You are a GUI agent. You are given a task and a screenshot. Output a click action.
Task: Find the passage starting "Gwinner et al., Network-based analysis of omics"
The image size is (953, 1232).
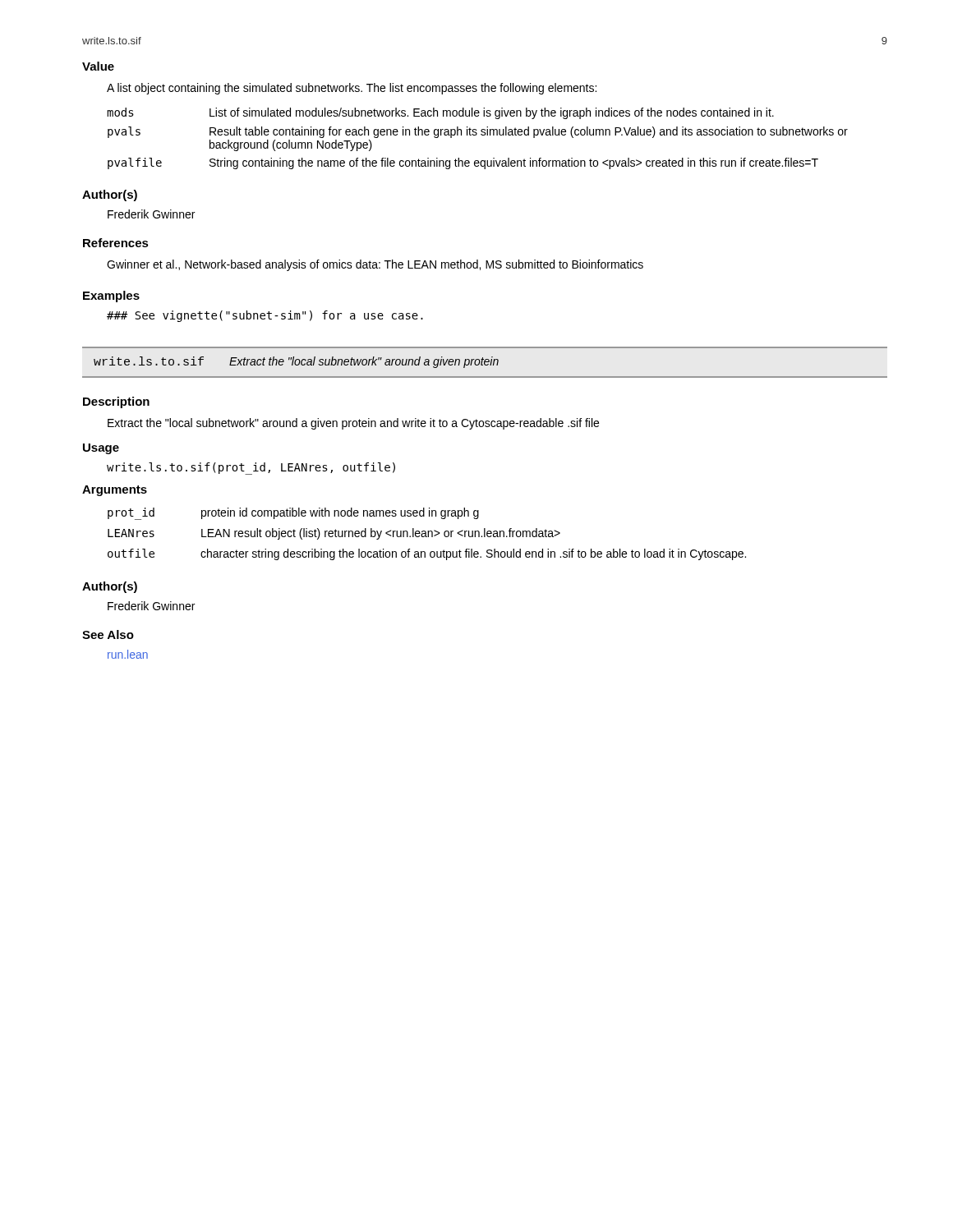pyautogui.click(x=375, y=264)
